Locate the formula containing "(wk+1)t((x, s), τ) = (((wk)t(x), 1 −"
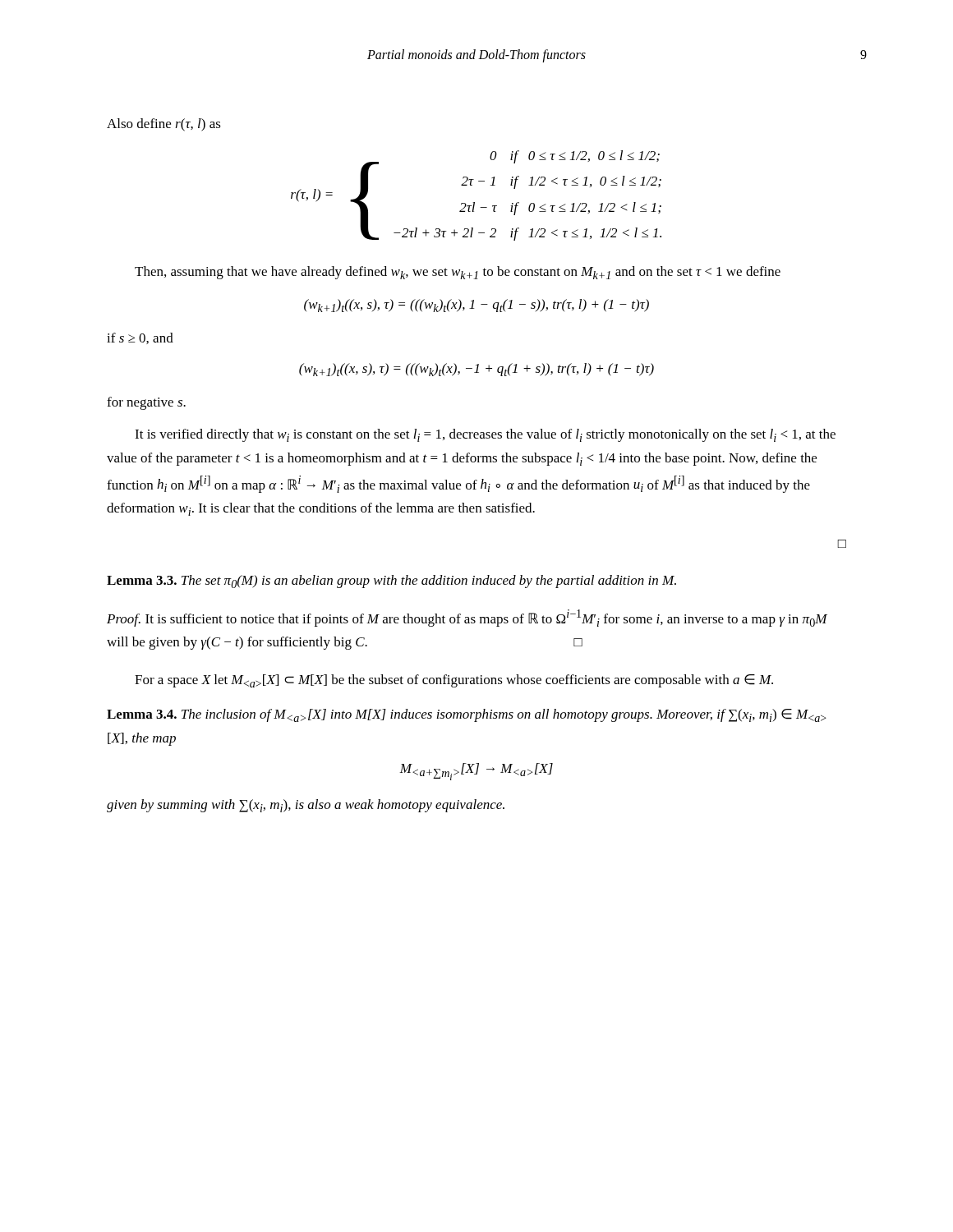The image size is (953, 1232). pyautogui.click(x=476, y=306)
